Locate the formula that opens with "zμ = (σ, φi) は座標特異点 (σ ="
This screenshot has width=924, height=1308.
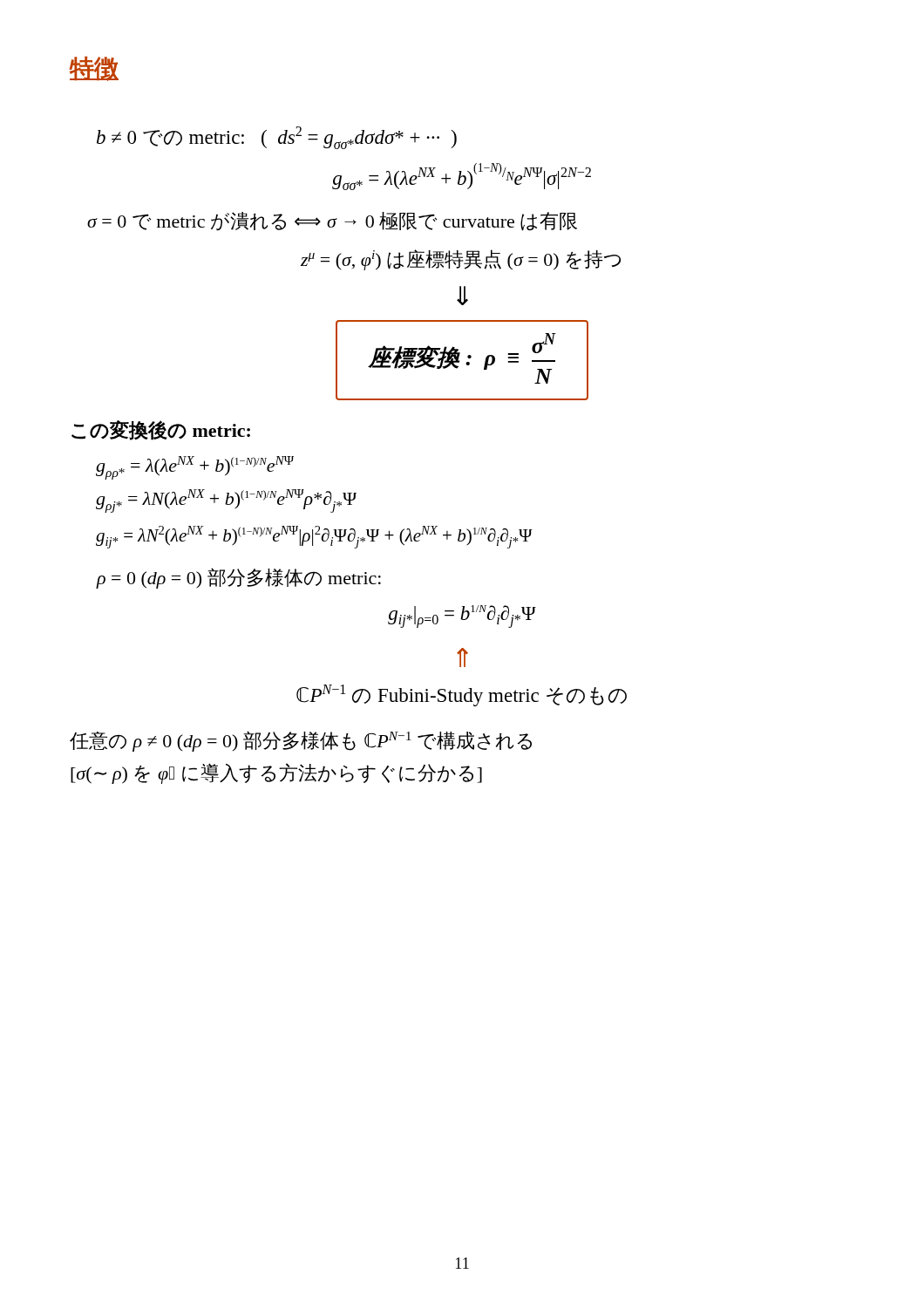tap(462, 259)
